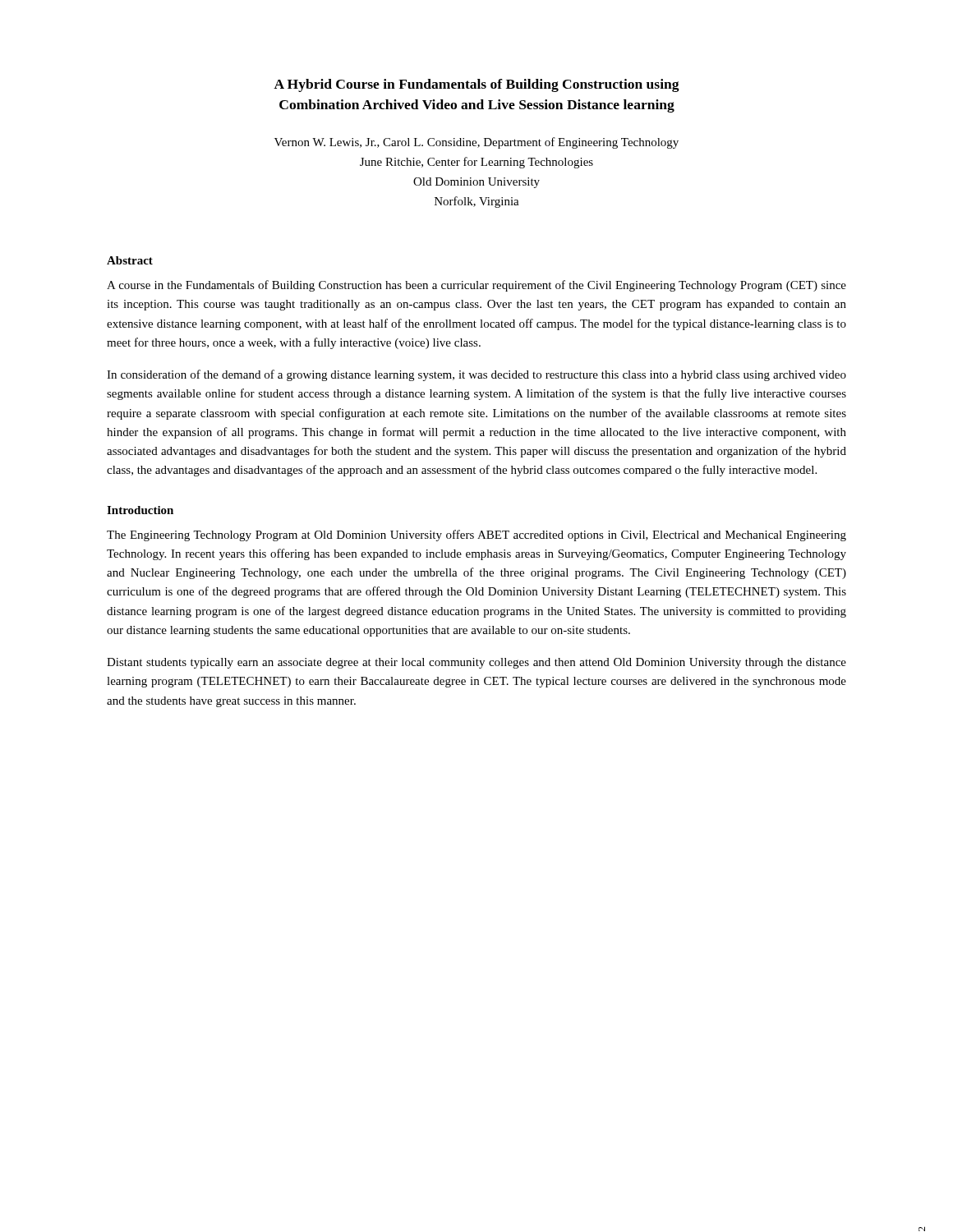Find the text block with the text "Distant students typically earn an associate degree at"

click(x=476, y=681)
